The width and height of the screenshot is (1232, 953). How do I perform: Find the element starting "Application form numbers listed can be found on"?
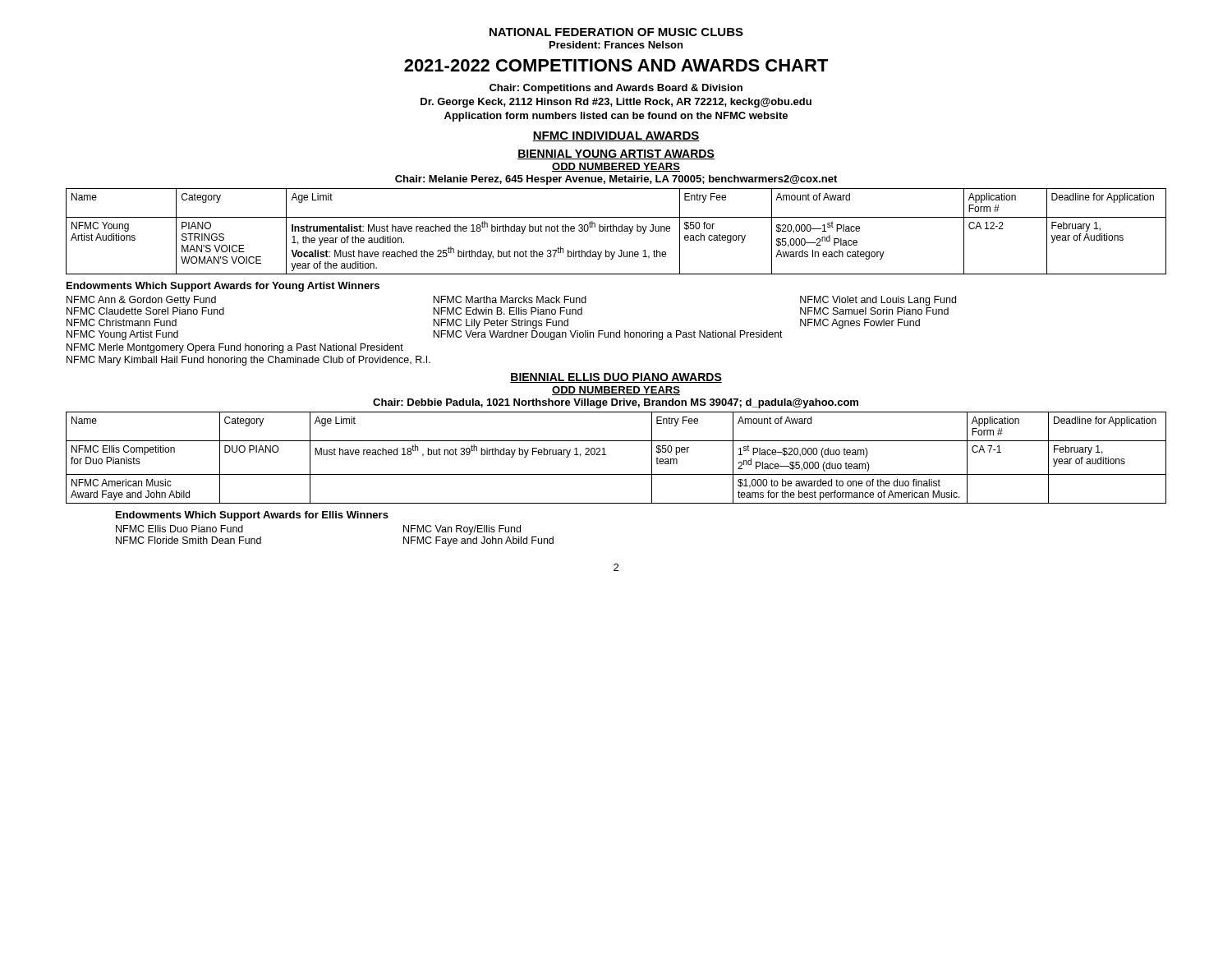(616, 115)
